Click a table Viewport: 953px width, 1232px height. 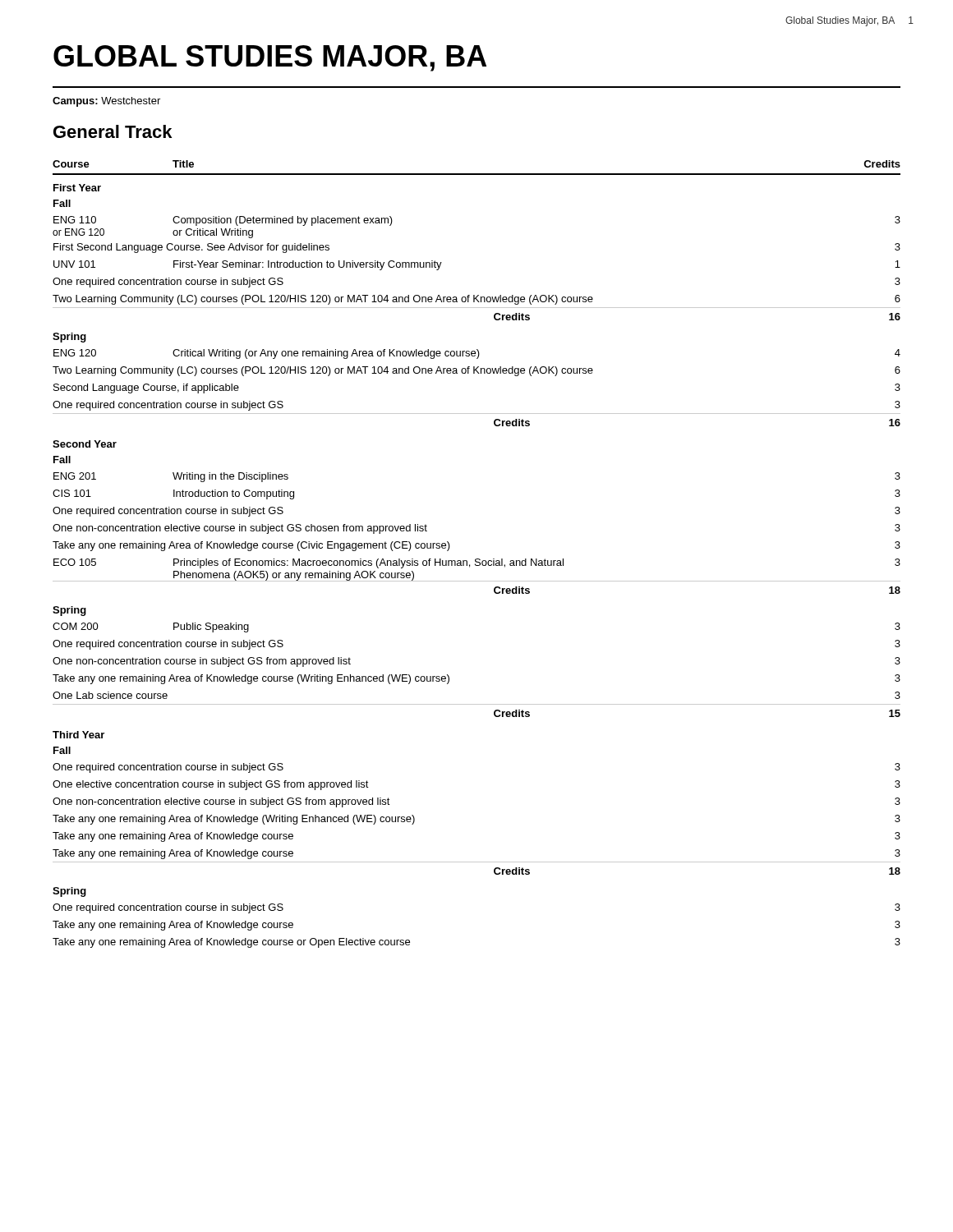pyautogui.click(x=476, y=552)
